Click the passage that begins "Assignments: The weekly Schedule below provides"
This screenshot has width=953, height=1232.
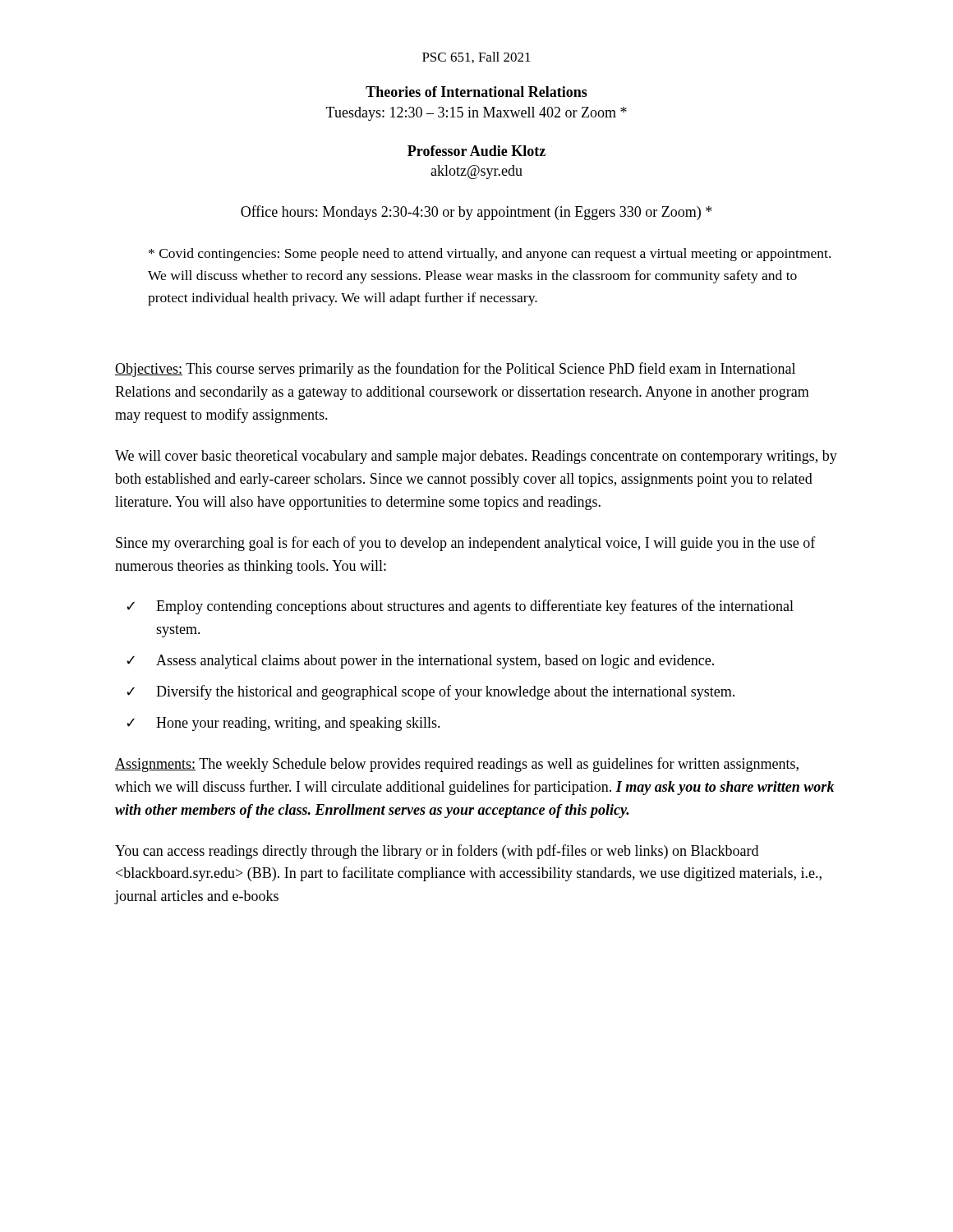coord(475,787)
